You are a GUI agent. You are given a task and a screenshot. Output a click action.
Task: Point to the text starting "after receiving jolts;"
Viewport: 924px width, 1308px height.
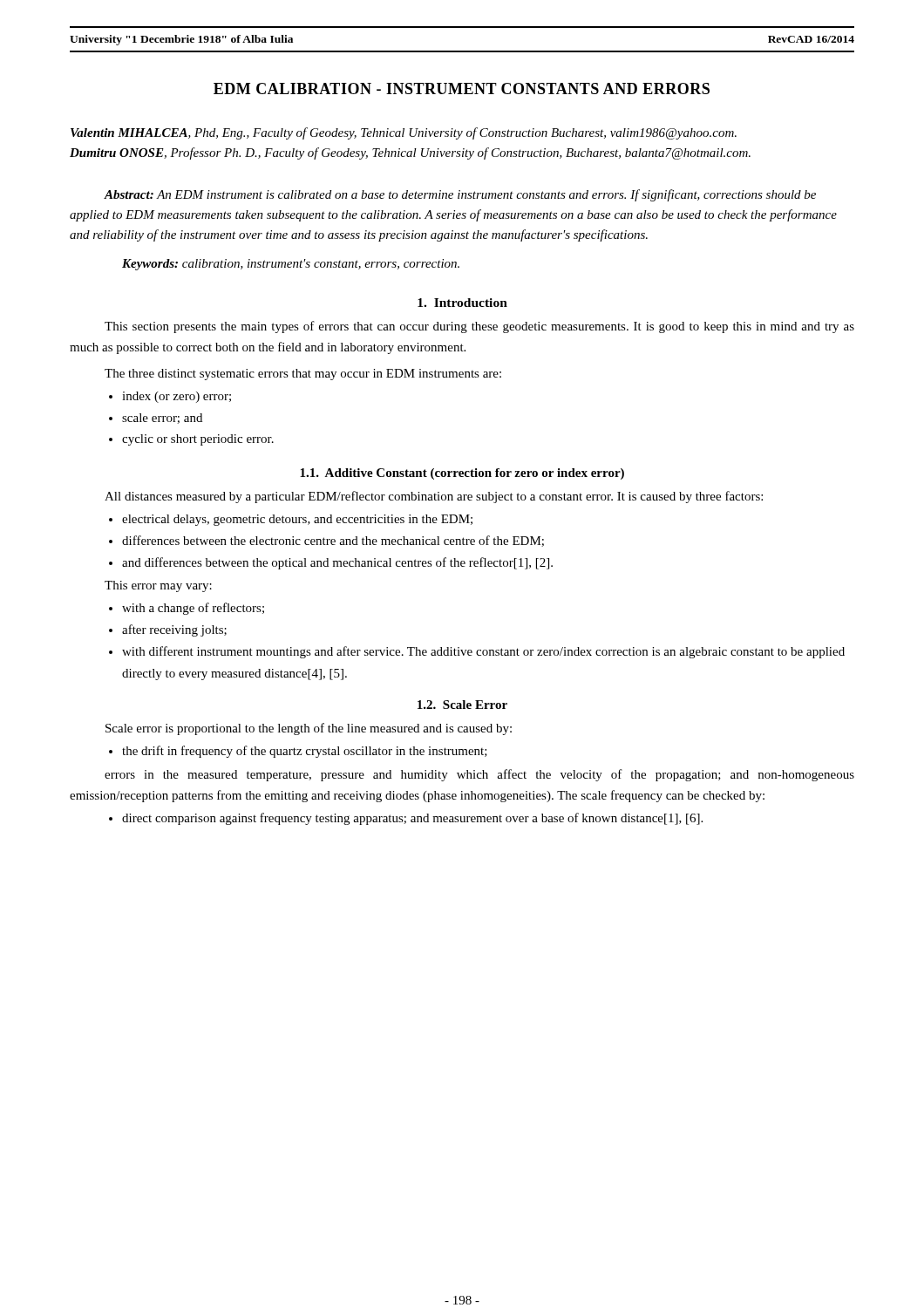[x=174, y=630]
